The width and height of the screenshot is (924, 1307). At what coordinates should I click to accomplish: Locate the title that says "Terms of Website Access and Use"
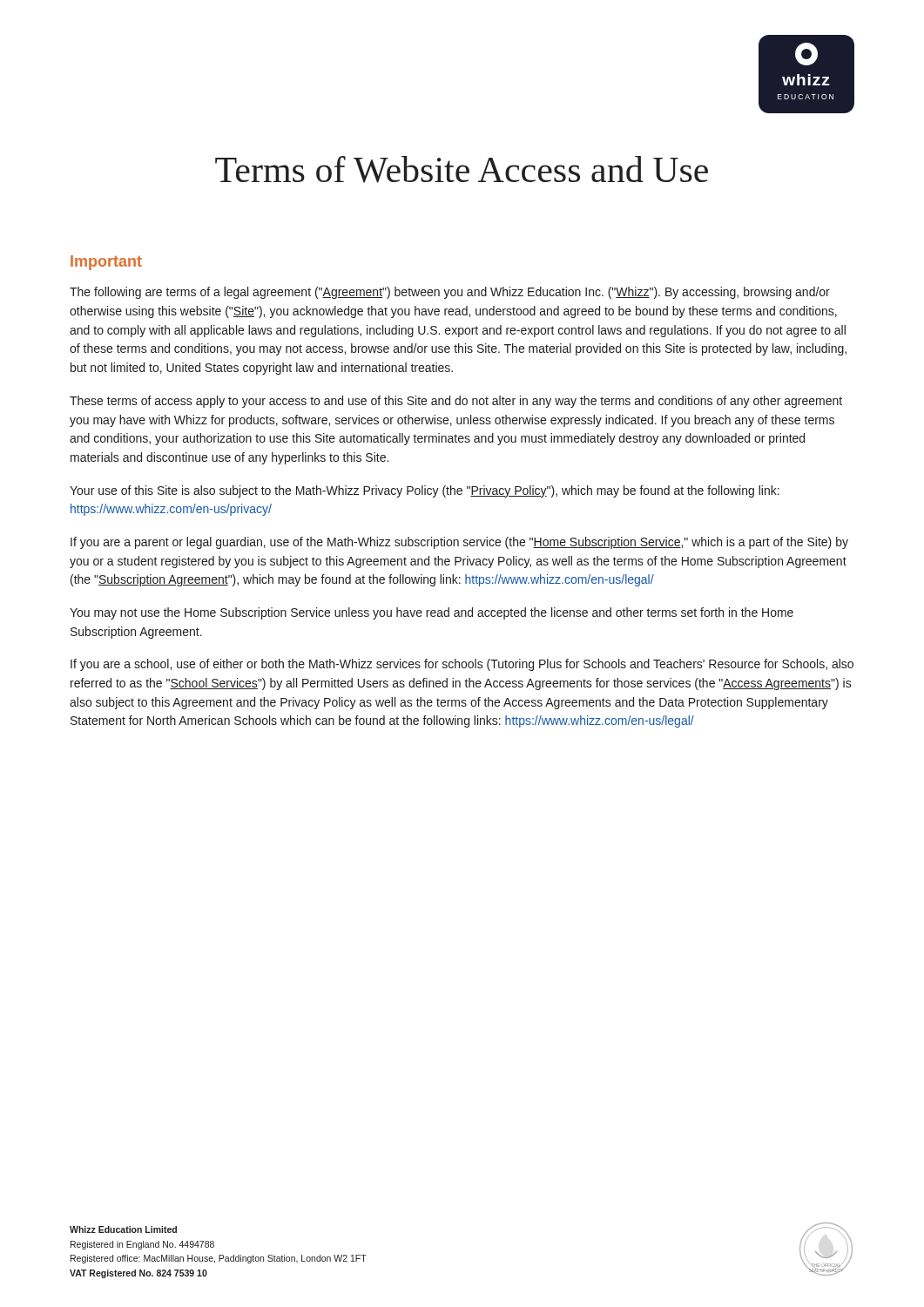pos(462,170)
